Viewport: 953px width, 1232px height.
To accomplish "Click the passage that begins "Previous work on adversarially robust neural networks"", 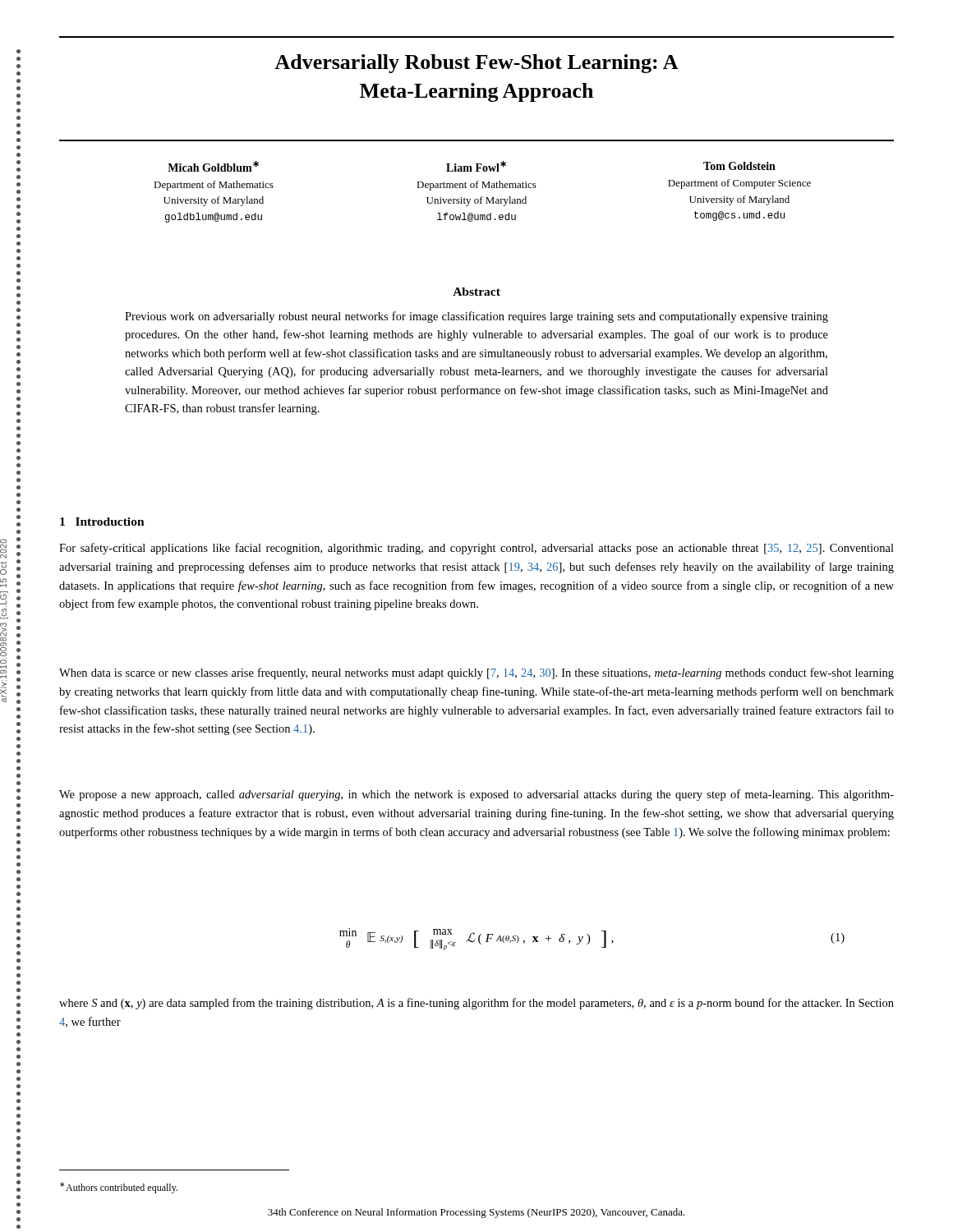I will (476, 362).
